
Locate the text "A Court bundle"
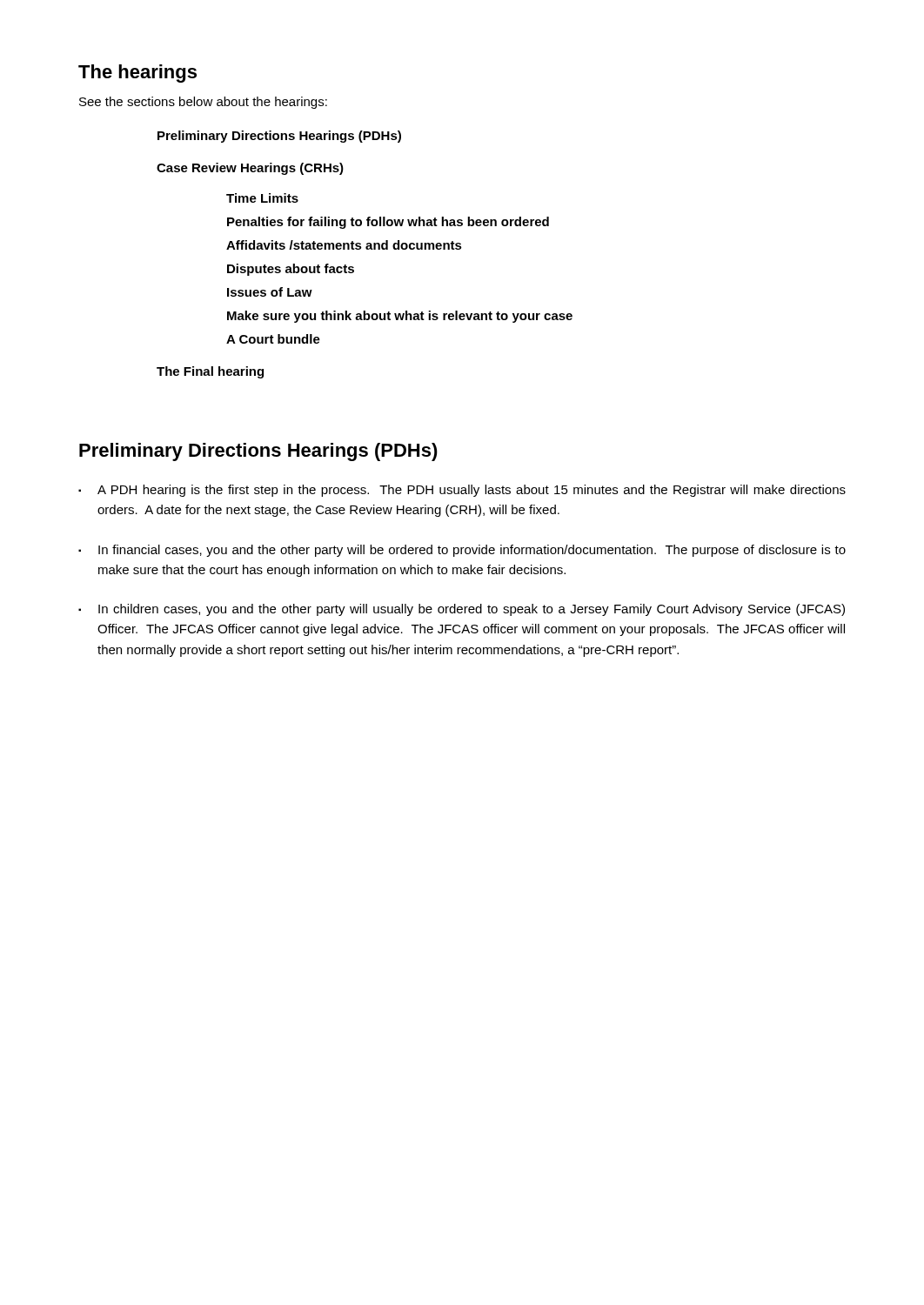(273, 339)
